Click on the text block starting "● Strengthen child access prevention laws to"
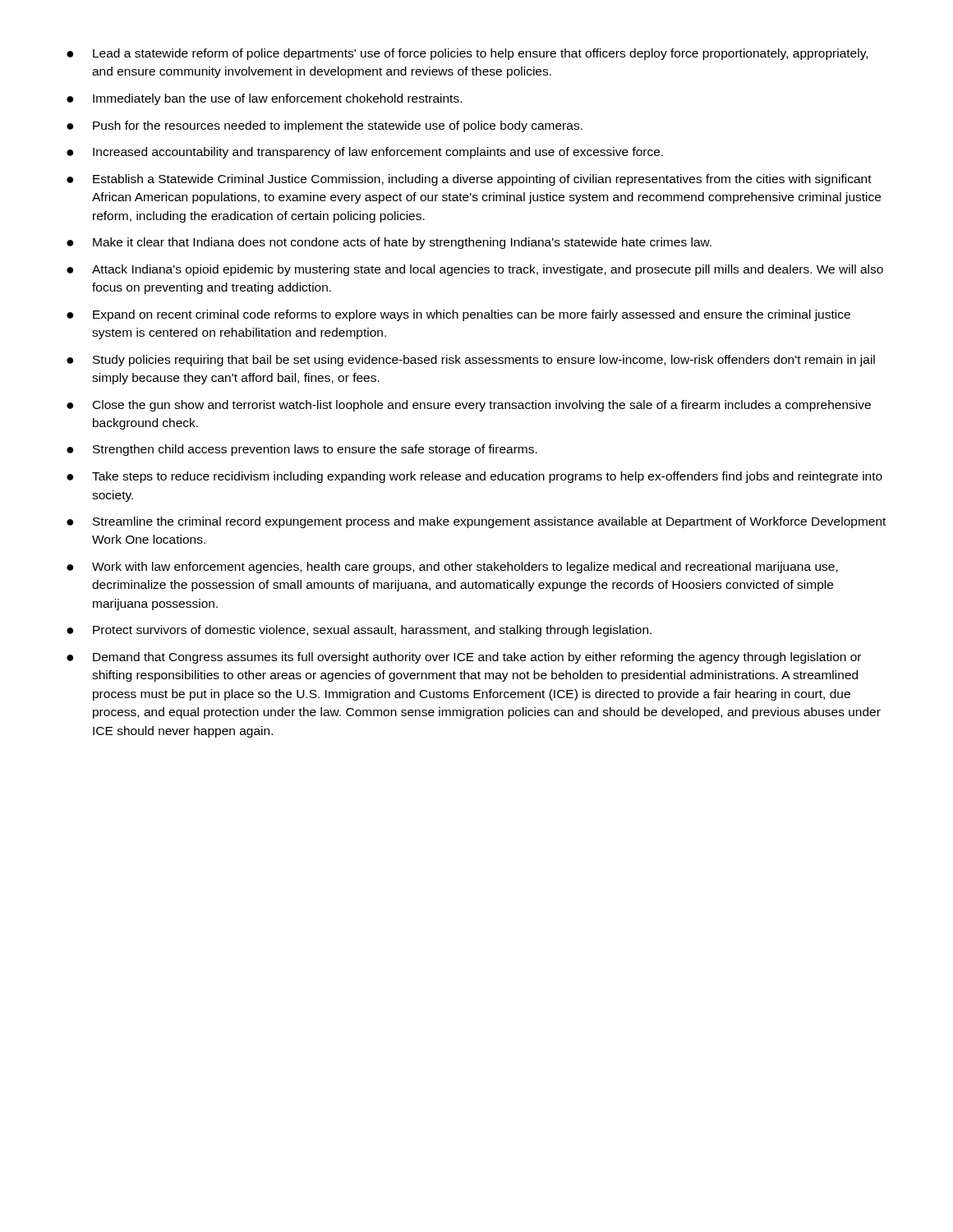The image size is (953, 1232). pyautogui.click(x=476, y=450)
